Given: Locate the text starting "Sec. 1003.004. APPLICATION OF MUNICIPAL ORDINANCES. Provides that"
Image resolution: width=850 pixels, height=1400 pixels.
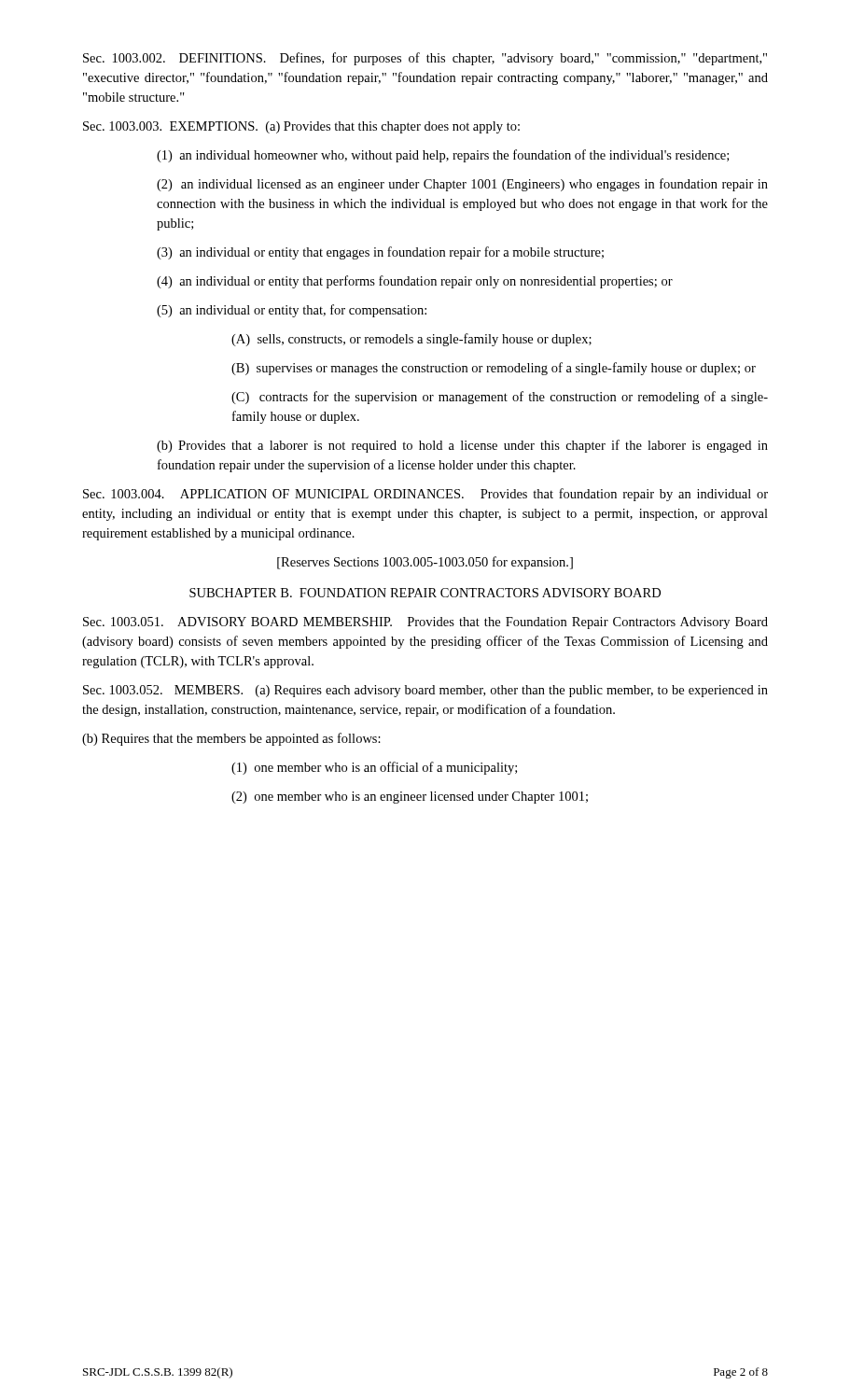Looking at the screenshot, I should click(425, 514).
